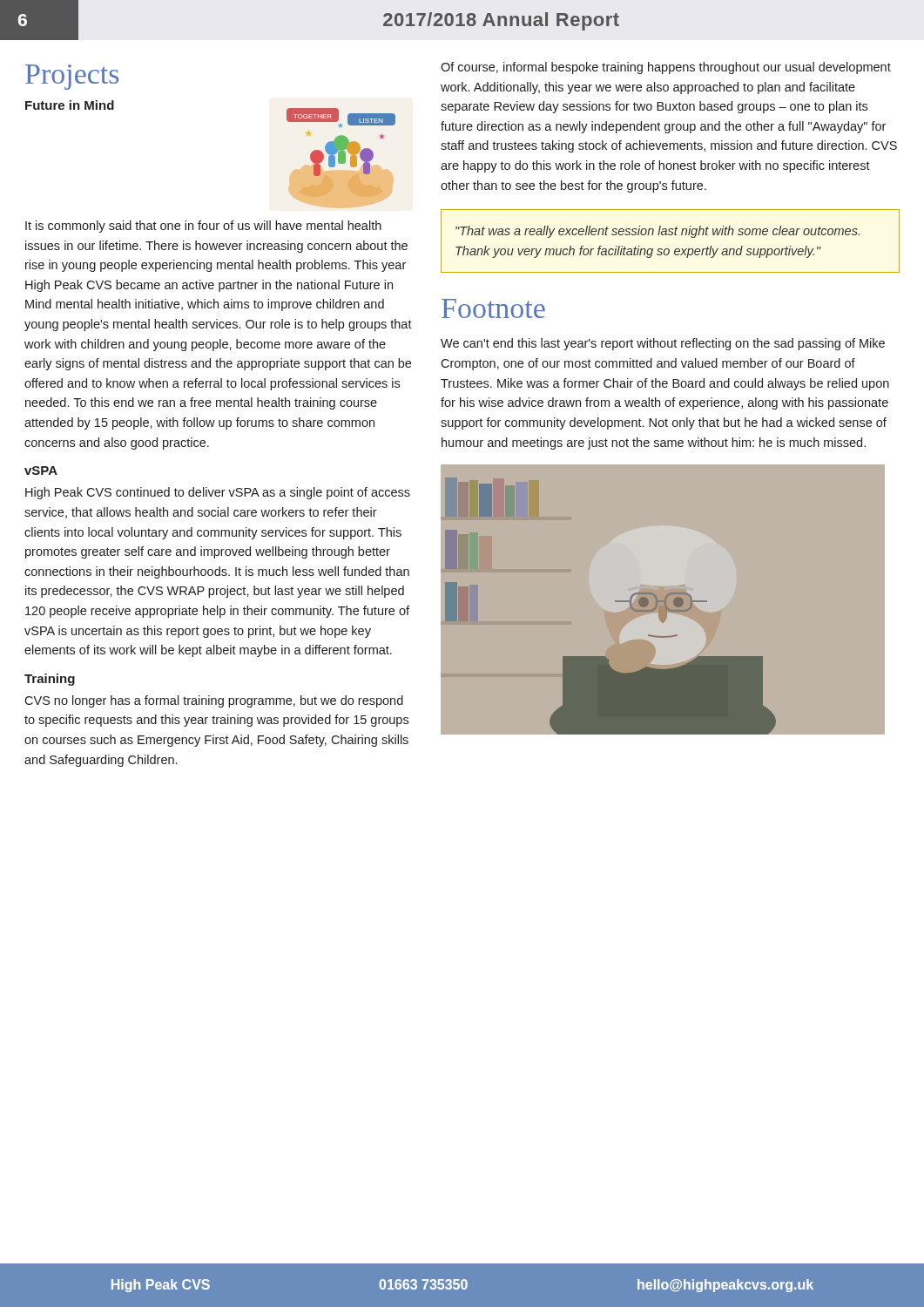Locate the region starting ""That was a really excellent session last"
This screenshot has width=924, height=1307.
coord(658,241)
